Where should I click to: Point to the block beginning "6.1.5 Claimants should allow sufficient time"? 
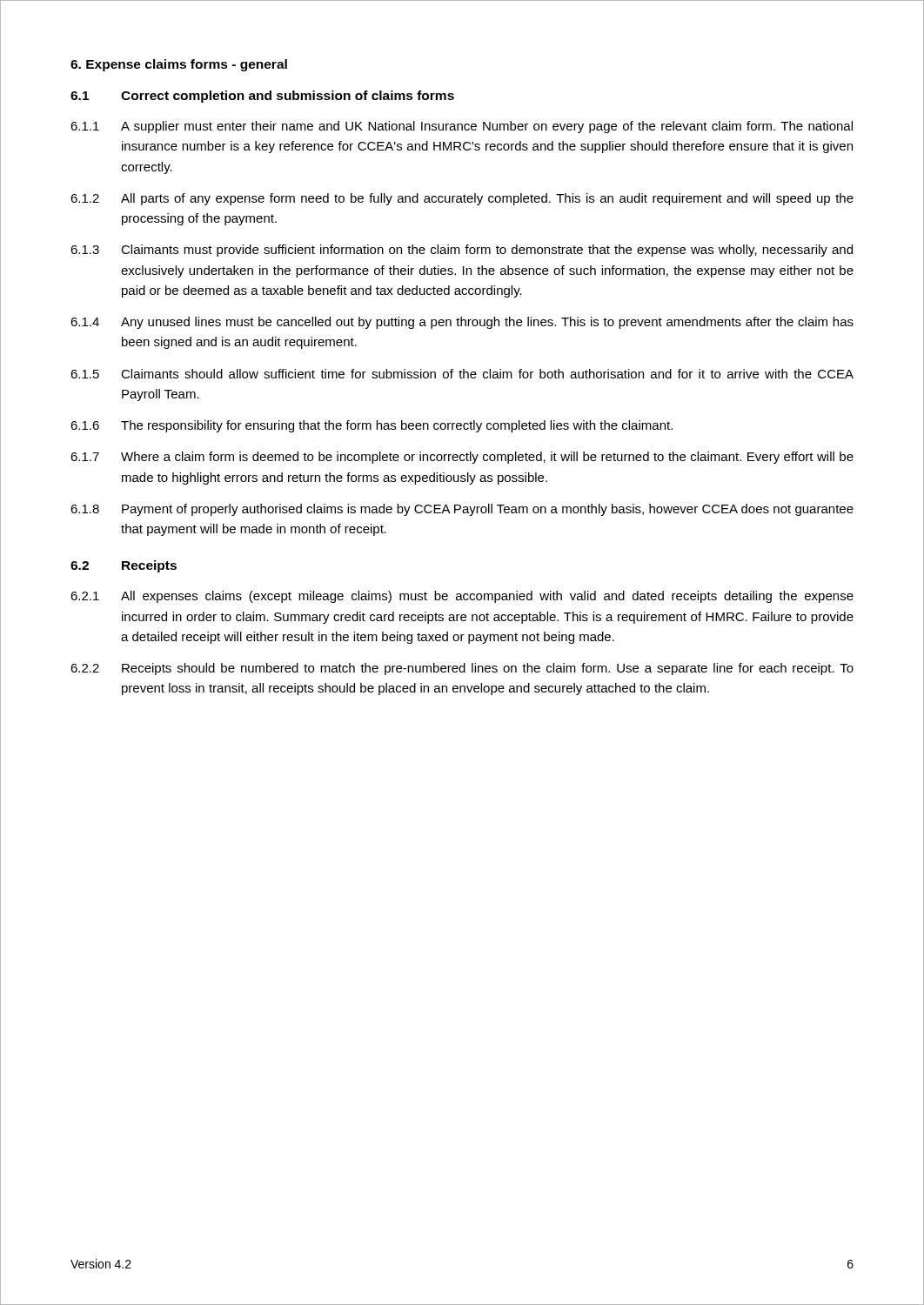click(x=462, y=383)
